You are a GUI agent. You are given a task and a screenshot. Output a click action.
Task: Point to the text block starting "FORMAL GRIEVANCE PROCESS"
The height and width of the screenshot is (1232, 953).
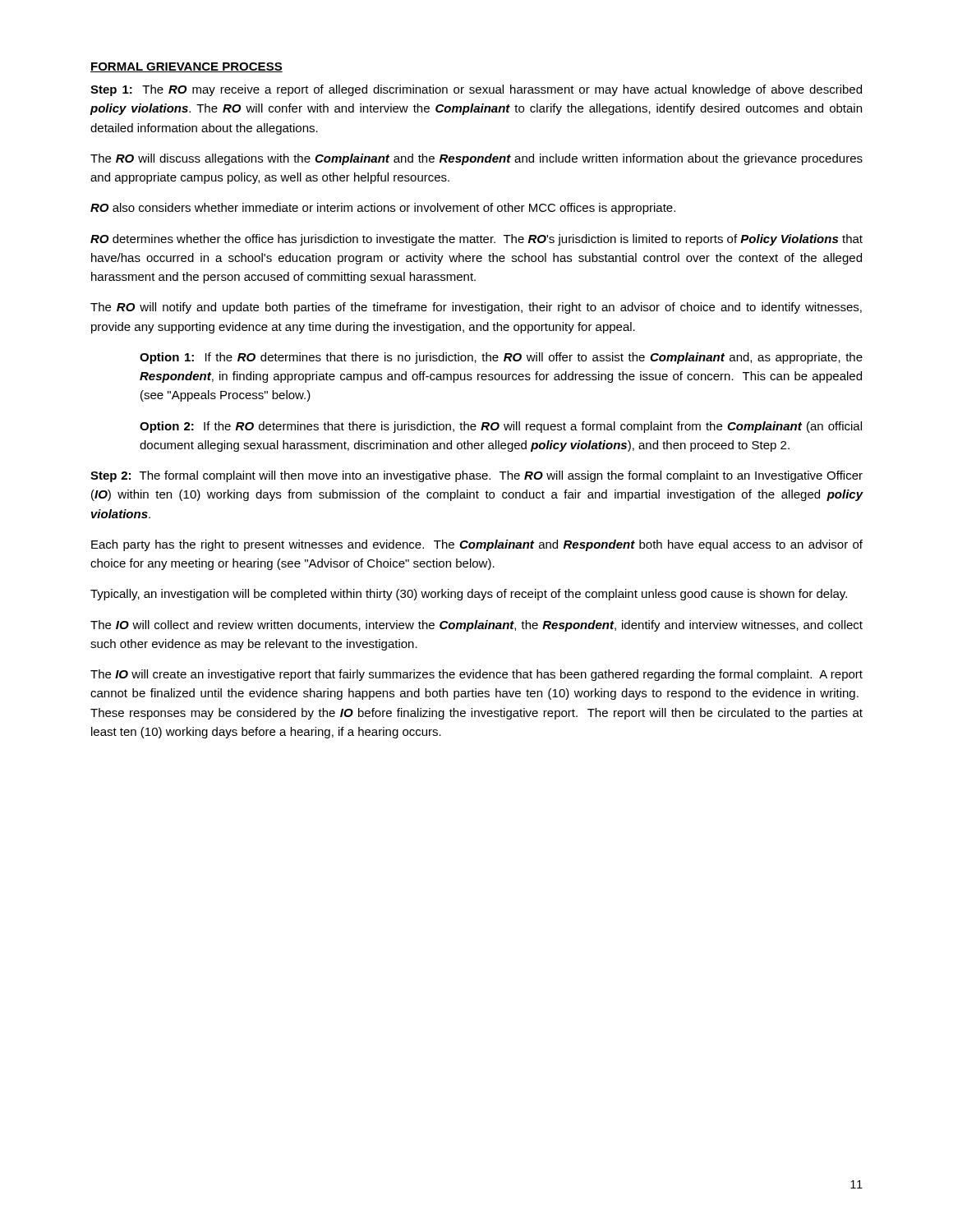pos(186,66)
